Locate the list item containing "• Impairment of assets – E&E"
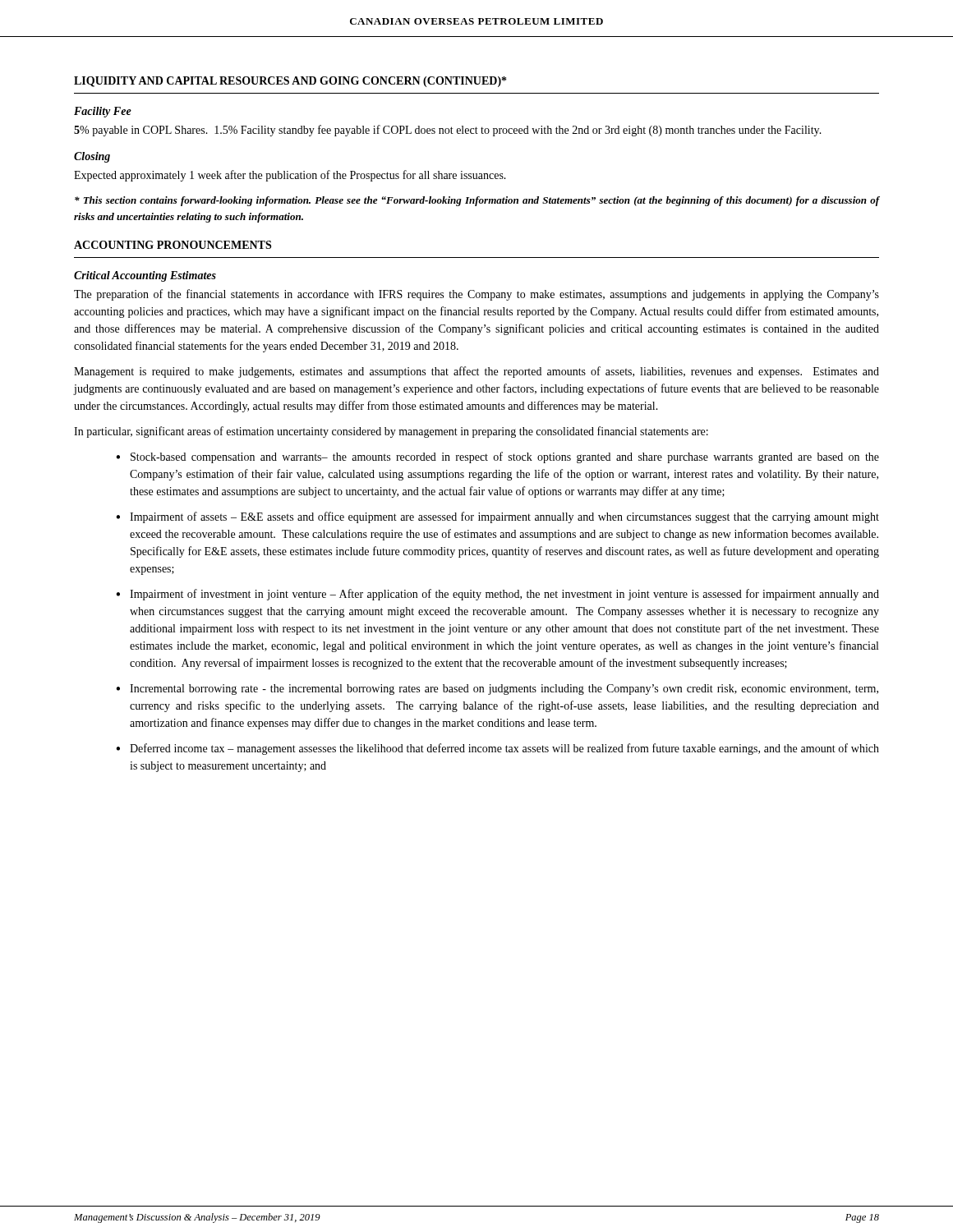 [493, 543]
